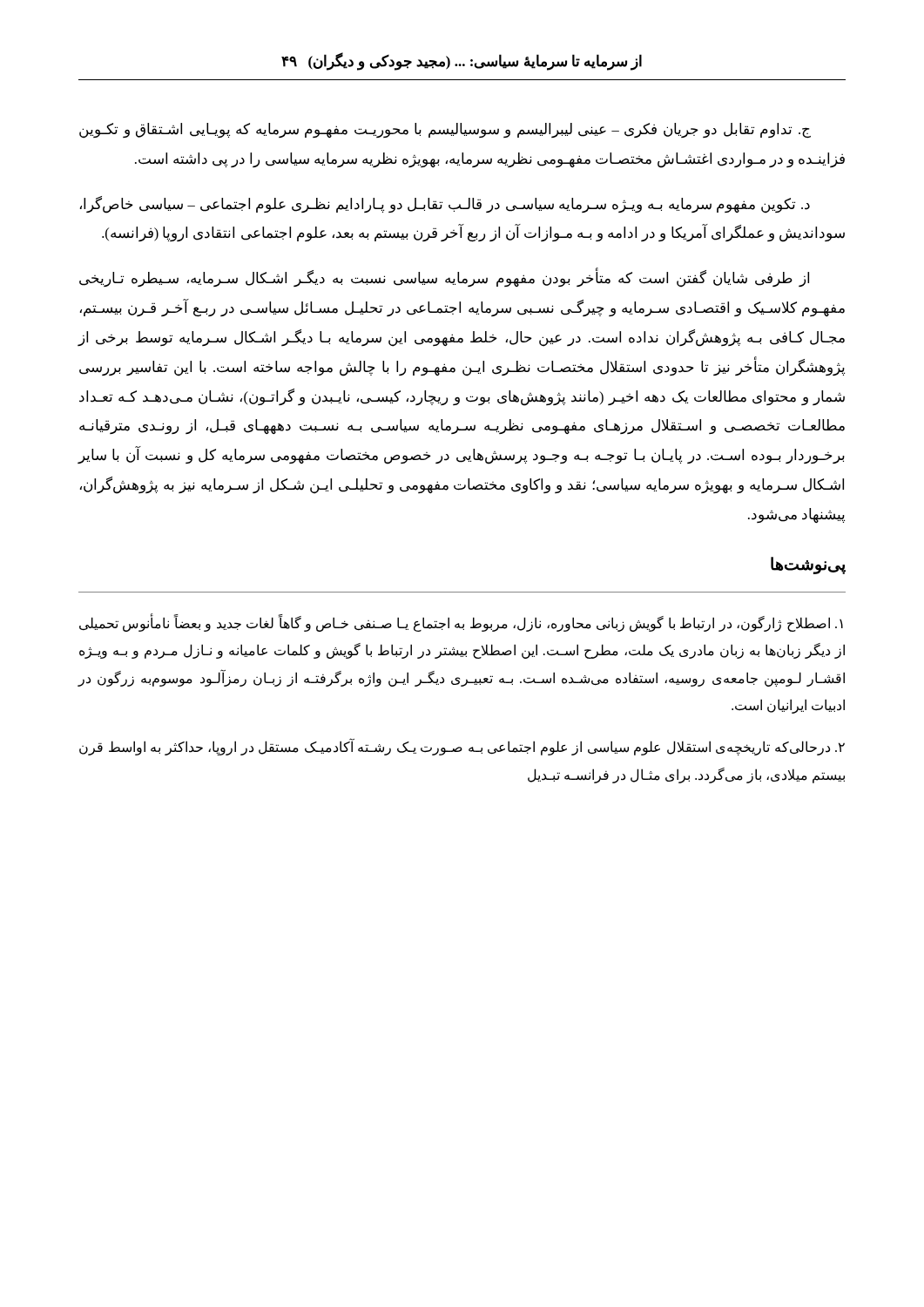Point to the block beginning "۲. درحالی‌که تاریخچه‌ی استقلال"
This screenshot has width=924, height=1307.
462,761
